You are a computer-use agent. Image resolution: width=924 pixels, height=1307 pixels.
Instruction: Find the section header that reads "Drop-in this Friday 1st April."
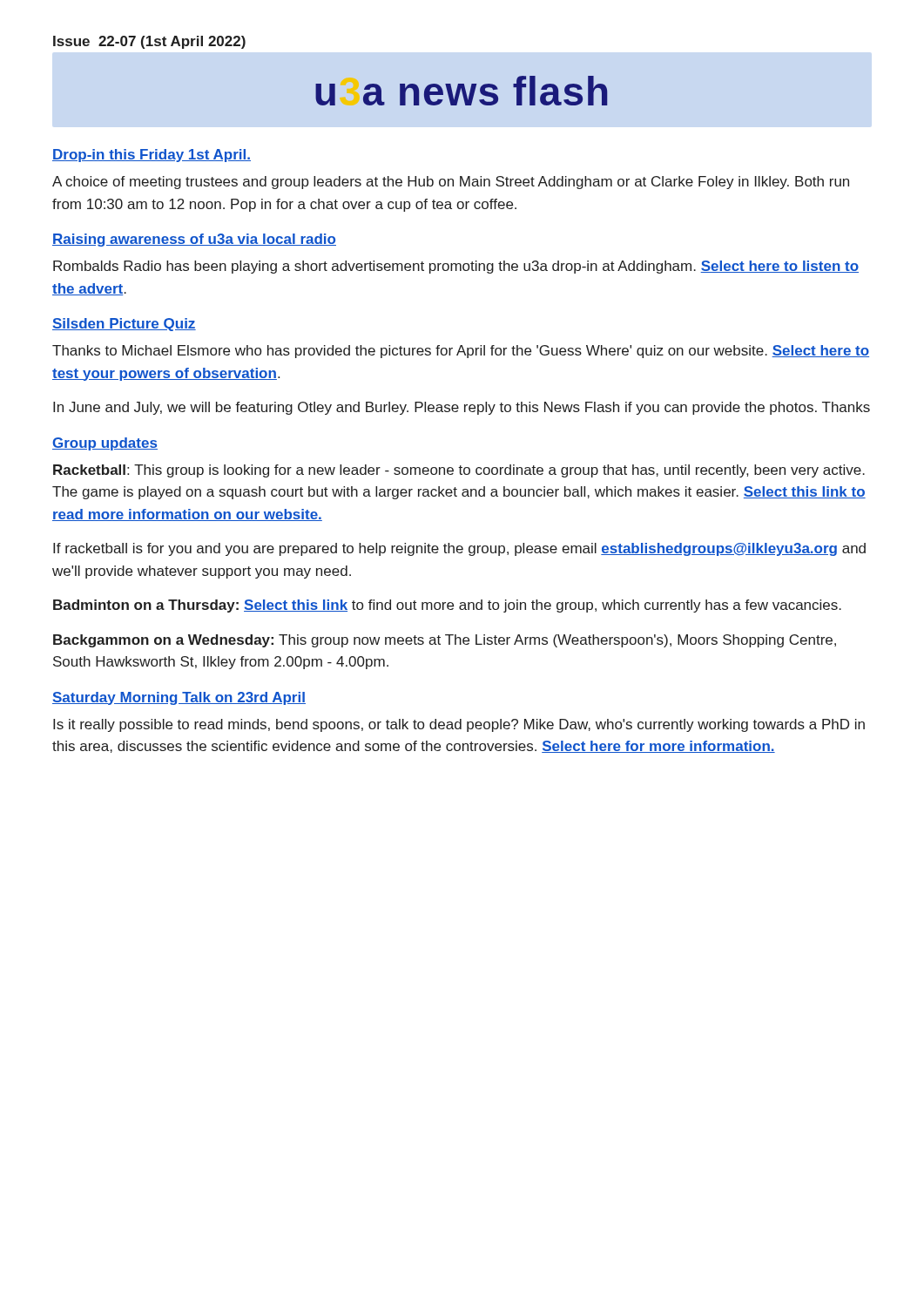tap(152, 155)
